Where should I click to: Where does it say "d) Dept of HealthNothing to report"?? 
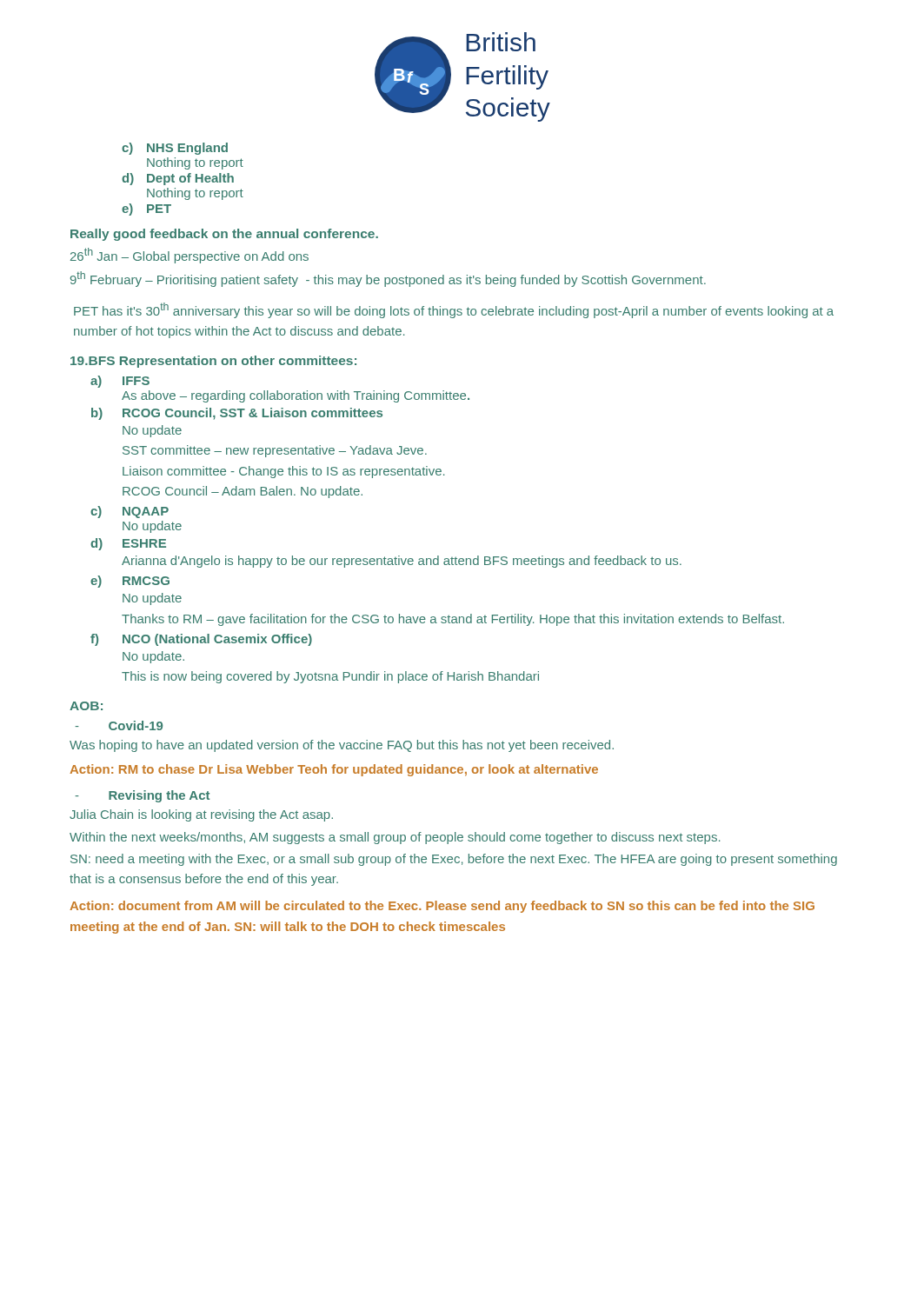pyautogui.click(x=182, y=185)
